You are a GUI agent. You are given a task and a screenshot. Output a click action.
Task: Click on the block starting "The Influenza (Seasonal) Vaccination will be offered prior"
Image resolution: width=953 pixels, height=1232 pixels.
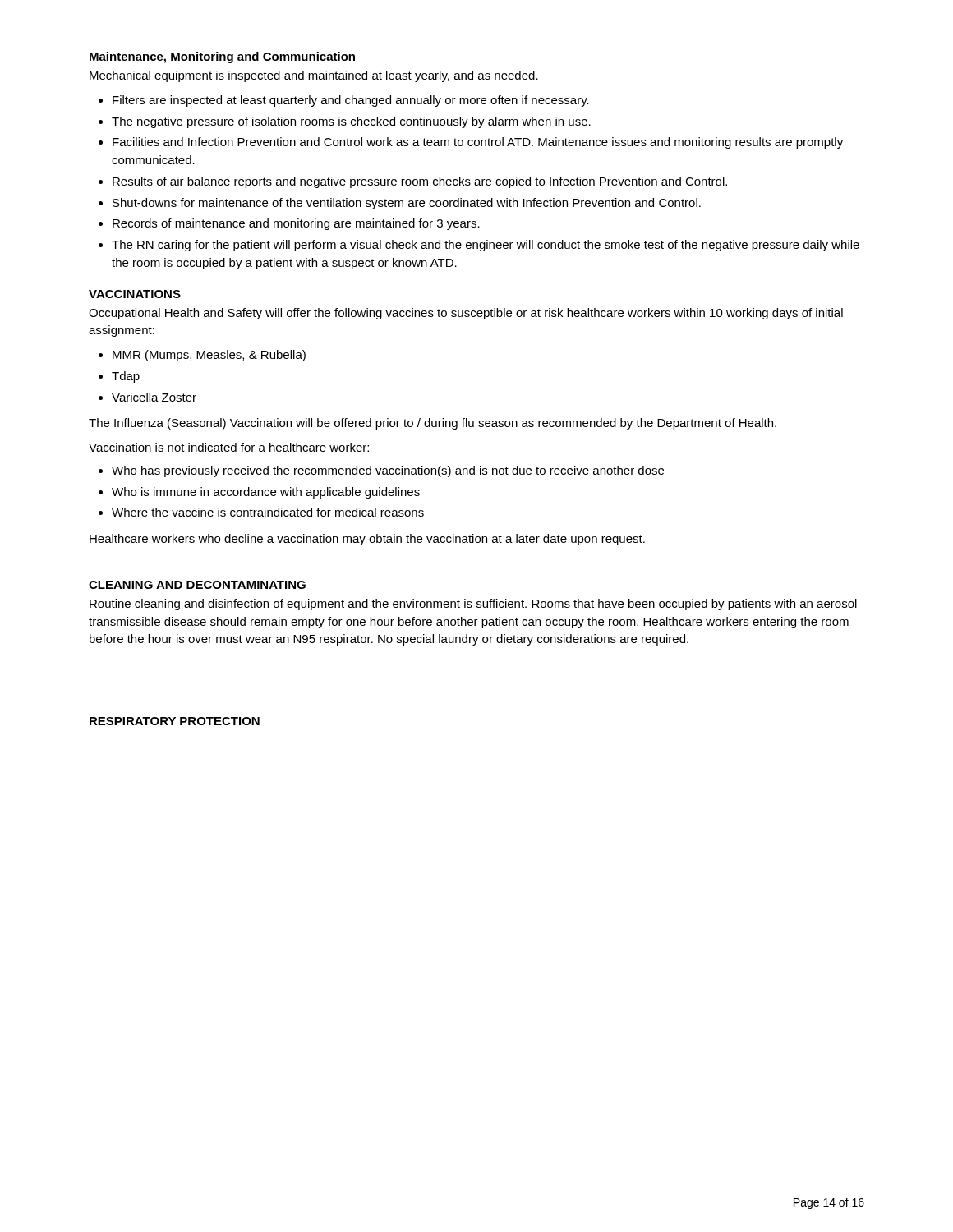433,423
